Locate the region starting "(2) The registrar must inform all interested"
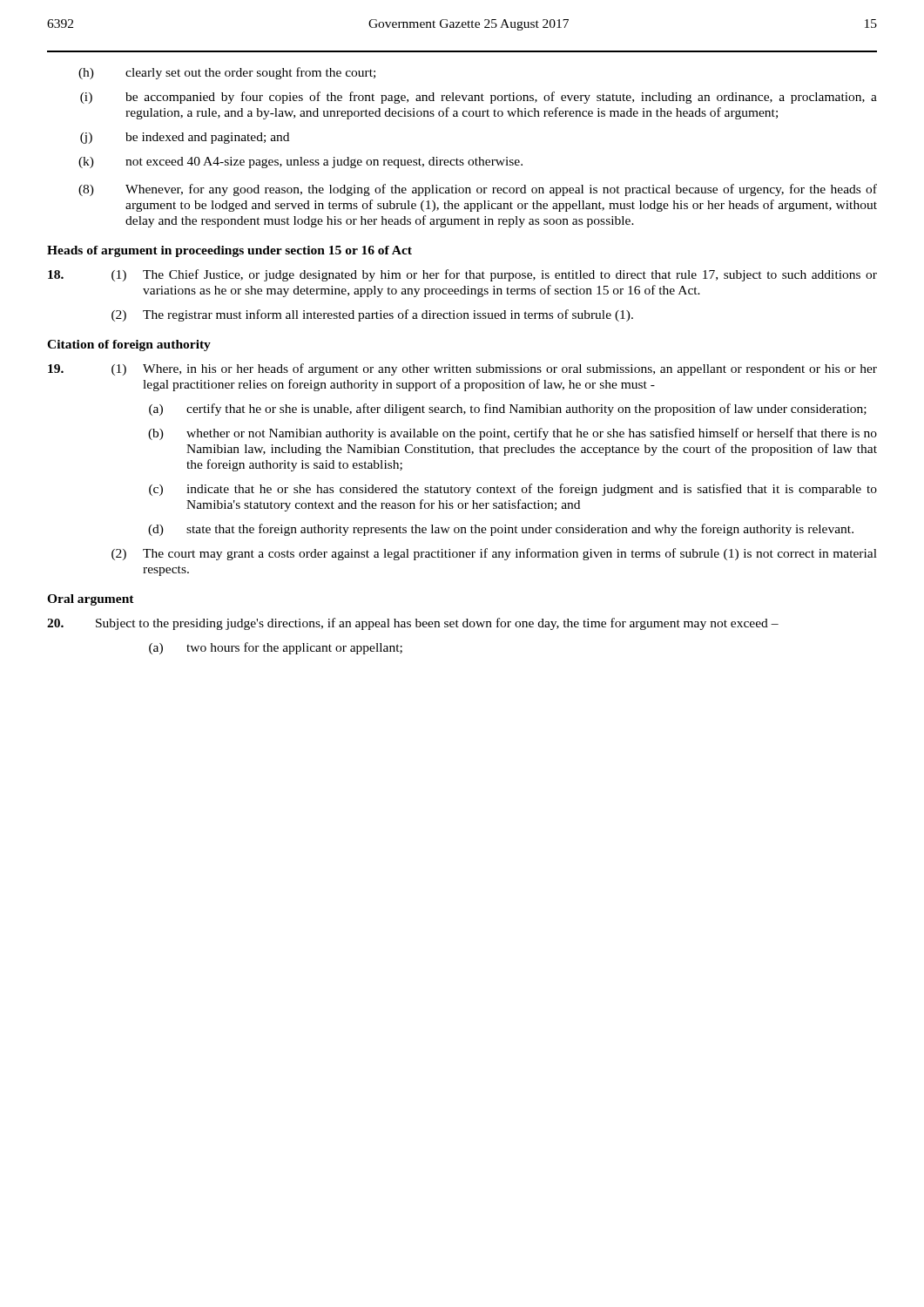 [462, 315]
